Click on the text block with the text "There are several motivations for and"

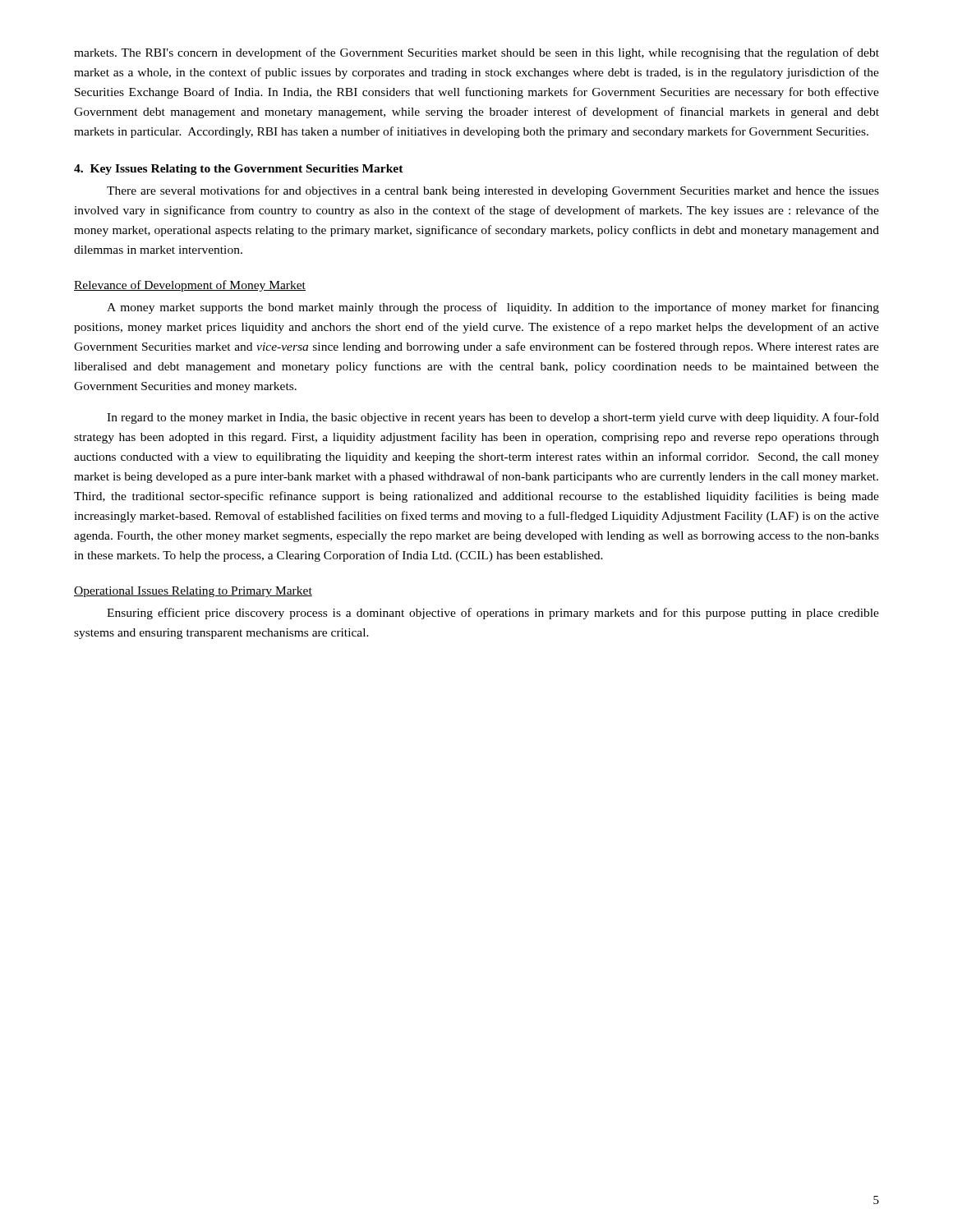click(476, 220)
